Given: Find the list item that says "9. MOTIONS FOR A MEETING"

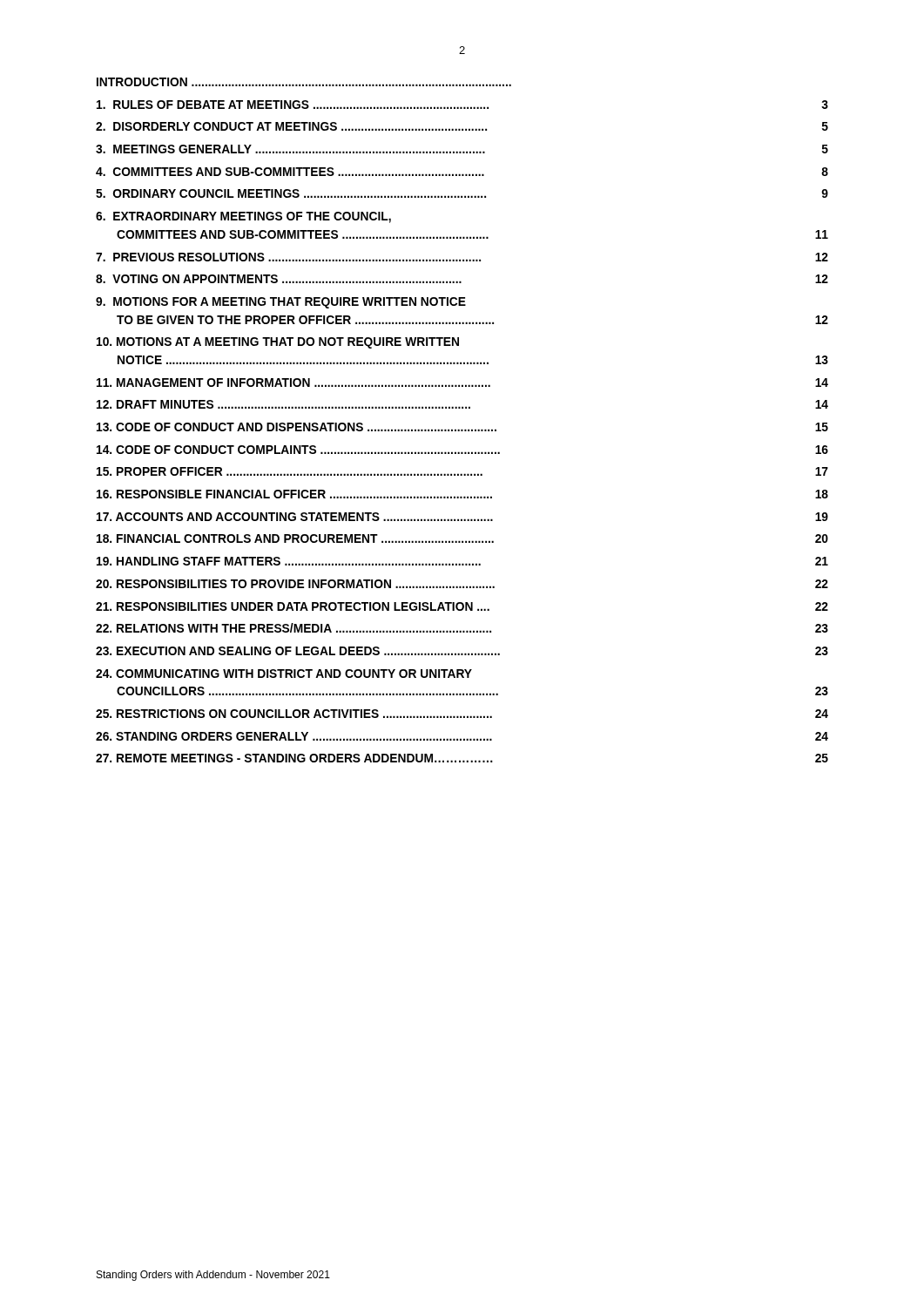Looking at the screenshot, I should point(462,312).
